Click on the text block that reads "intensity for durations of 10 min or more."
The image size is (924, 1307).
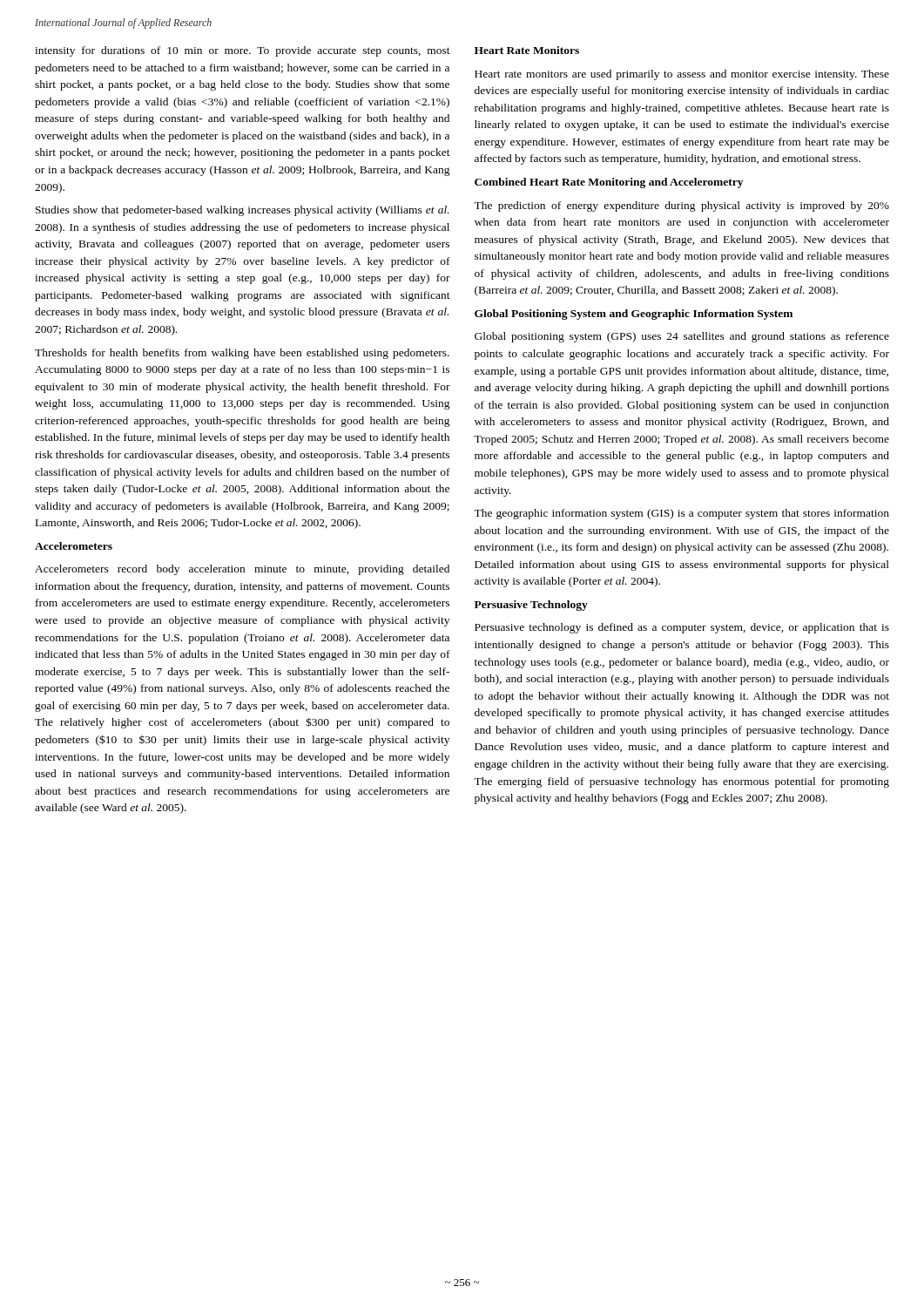click(242, 119)
